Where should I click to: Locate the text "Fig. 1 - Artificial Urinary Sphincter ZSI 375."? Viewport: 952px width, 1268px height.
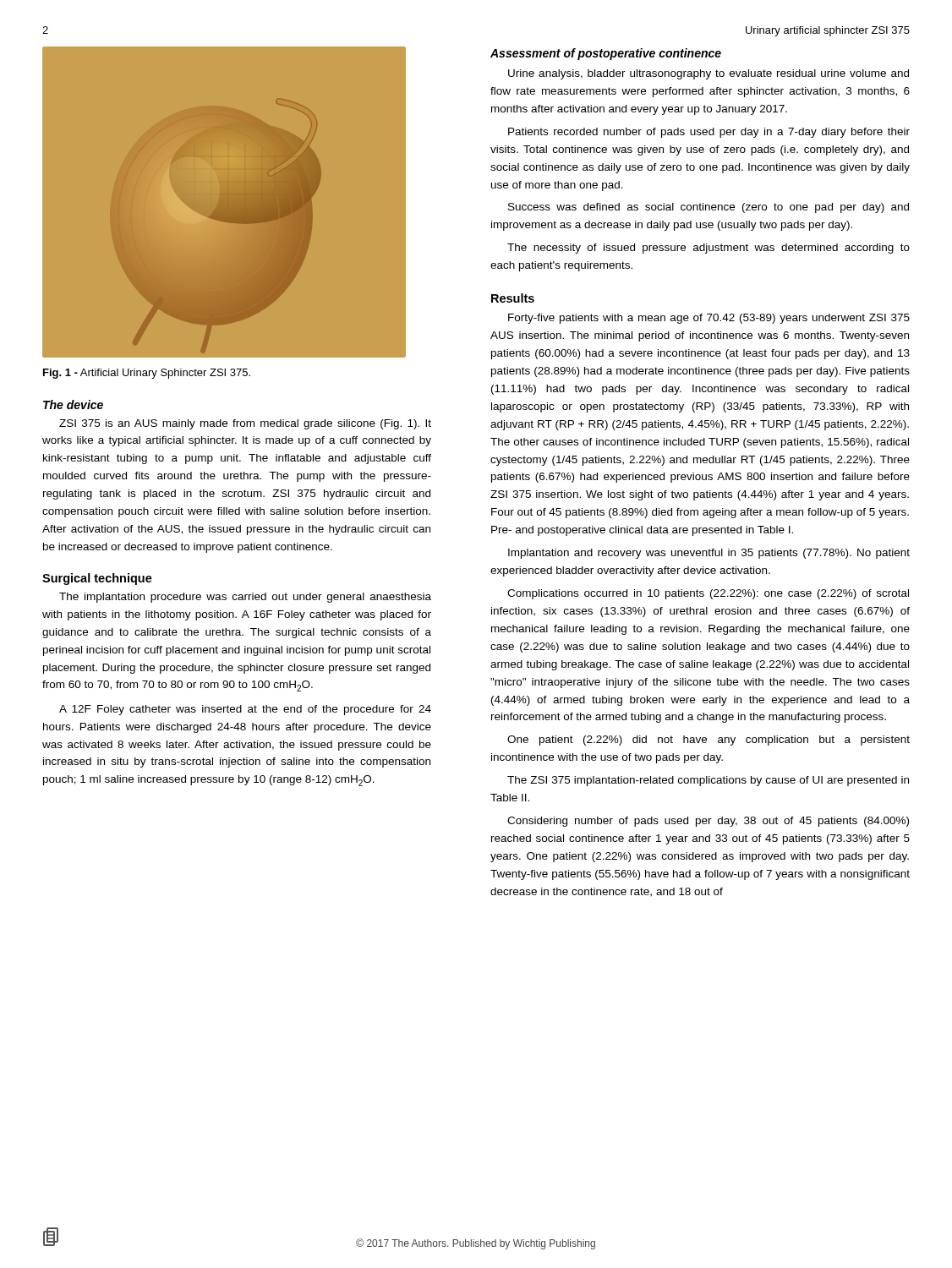click(147, 372)
